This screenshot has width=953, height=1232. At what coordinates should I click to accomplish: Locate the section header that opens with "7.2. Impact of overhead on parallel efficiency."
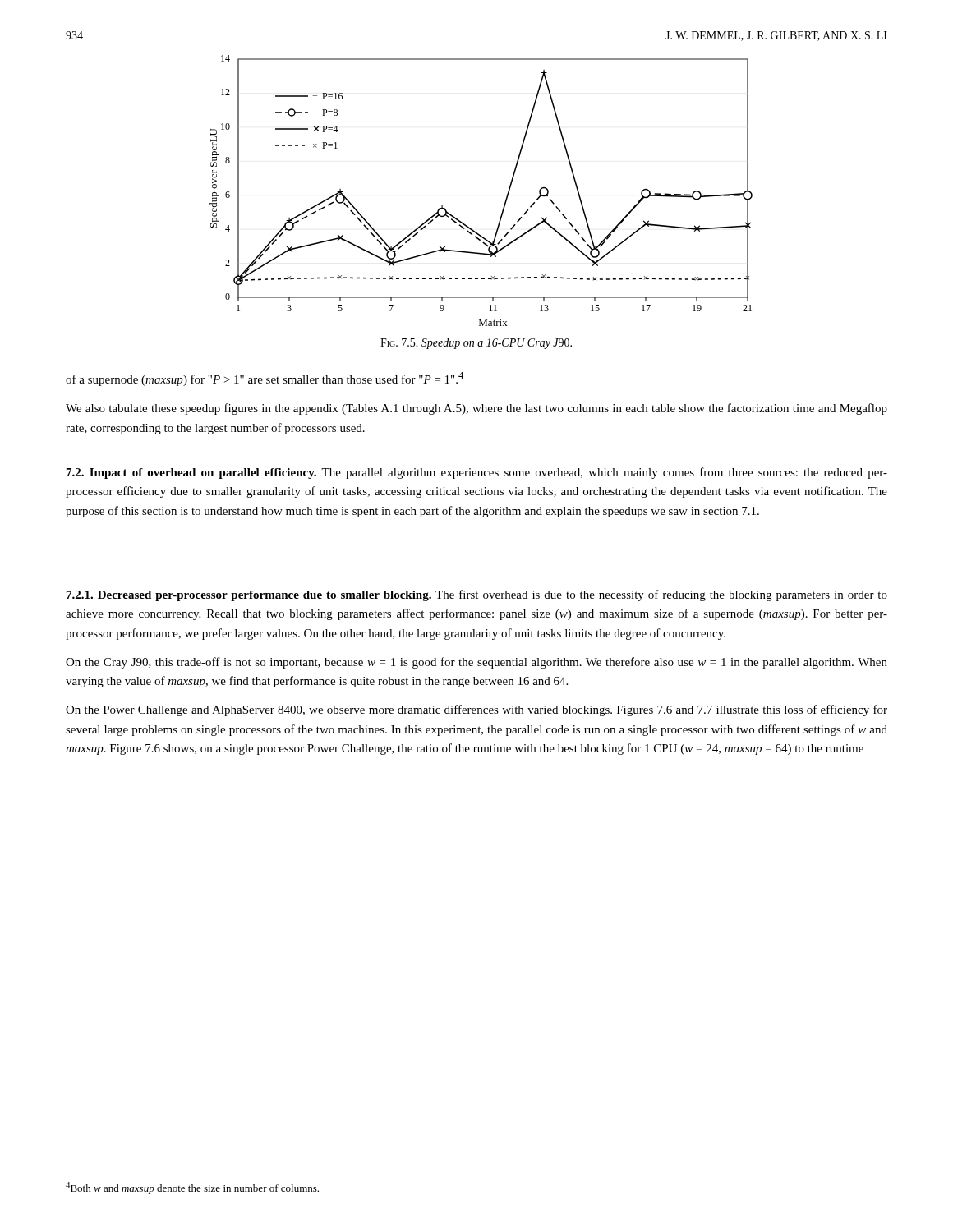476,492
